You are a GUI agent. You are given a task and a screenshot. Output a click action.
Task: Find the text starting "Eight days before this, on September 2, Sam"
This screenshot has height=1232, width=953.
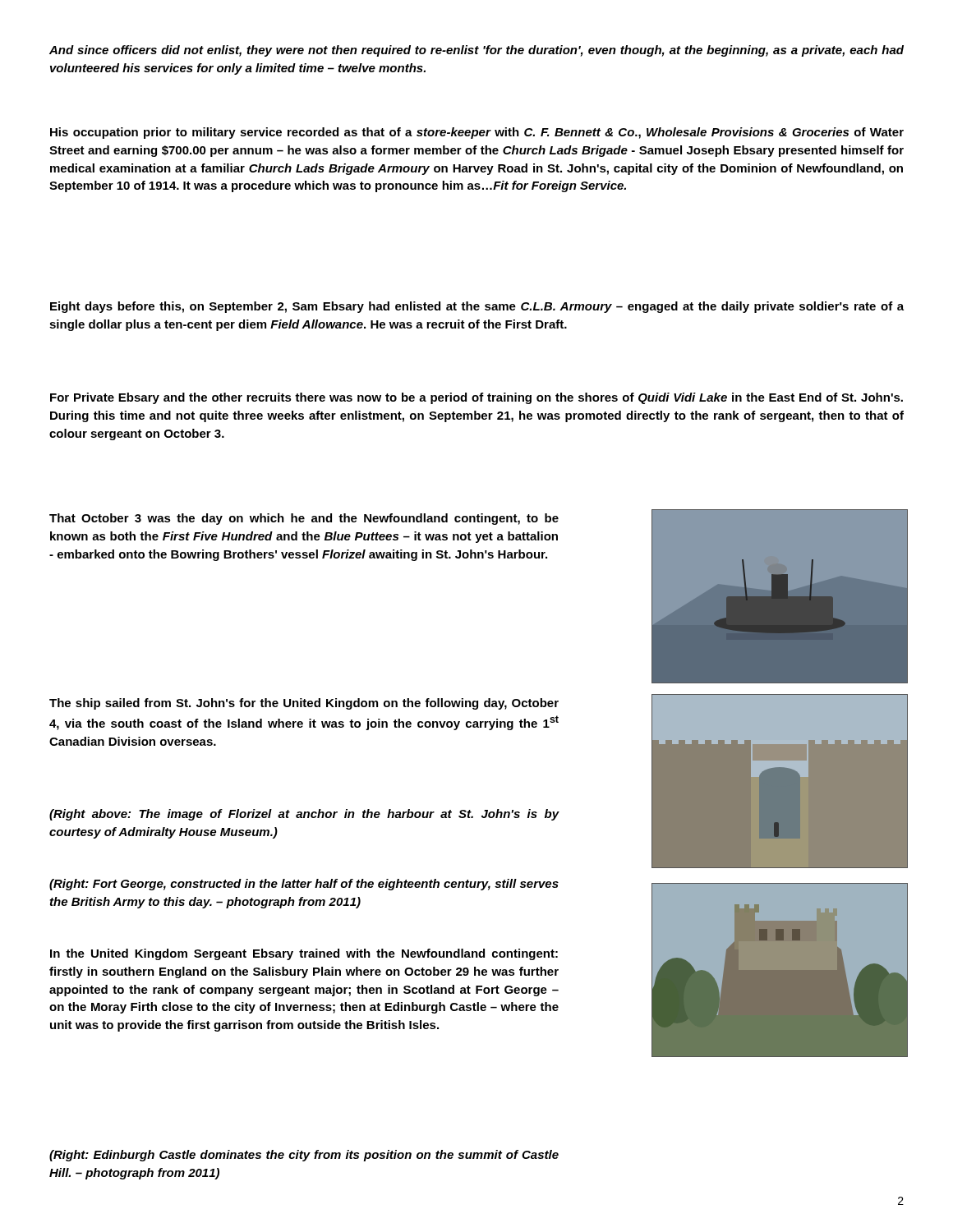coord(476,315)
